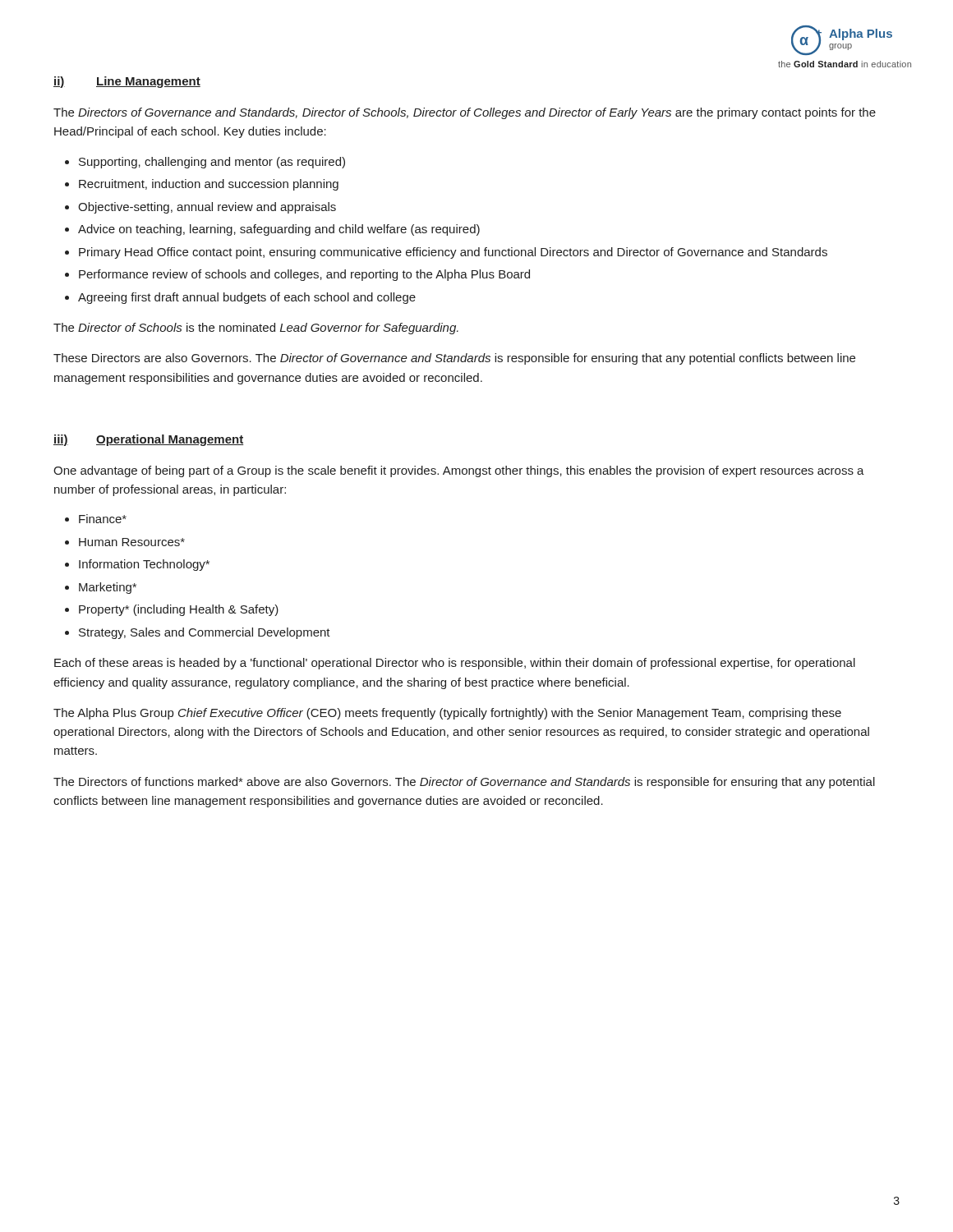Select the text starting "Finance* Human Resources* Information"
Screen dimensions: 1232x953
(x=96, y=519)
